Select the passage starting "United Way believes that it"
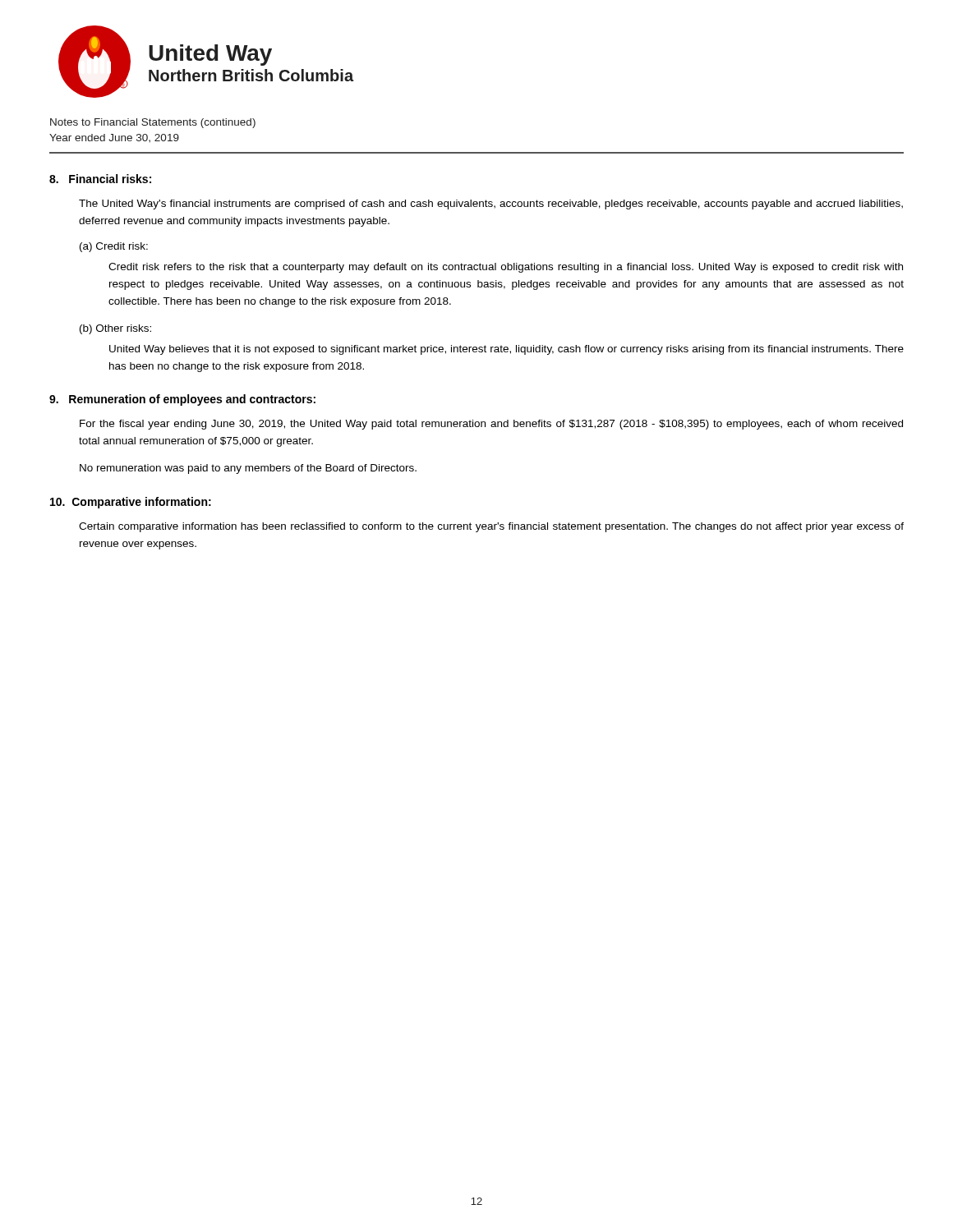953x1232 pixels. pos(506,357)
